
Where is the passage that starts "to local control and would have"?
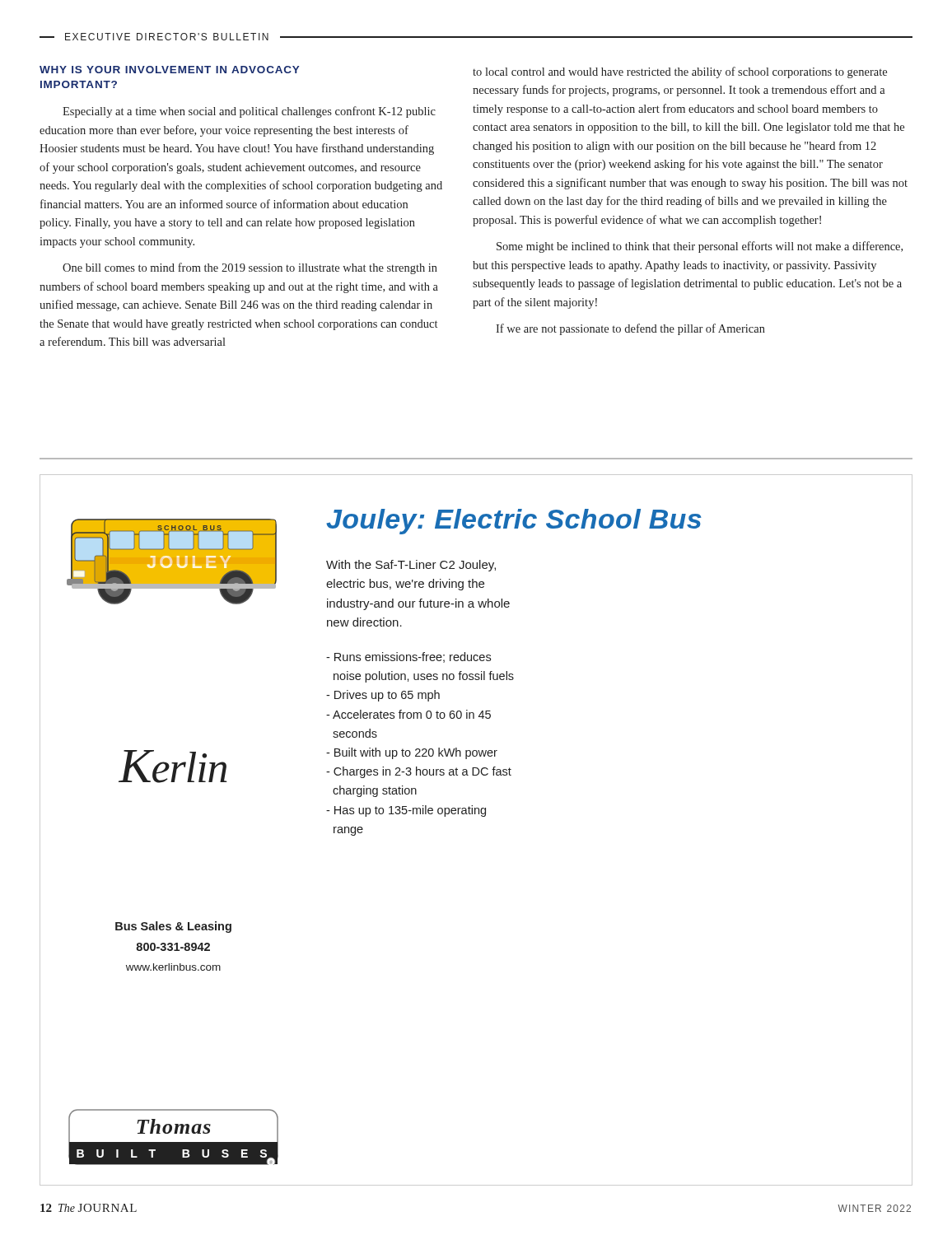click(690, 146)
